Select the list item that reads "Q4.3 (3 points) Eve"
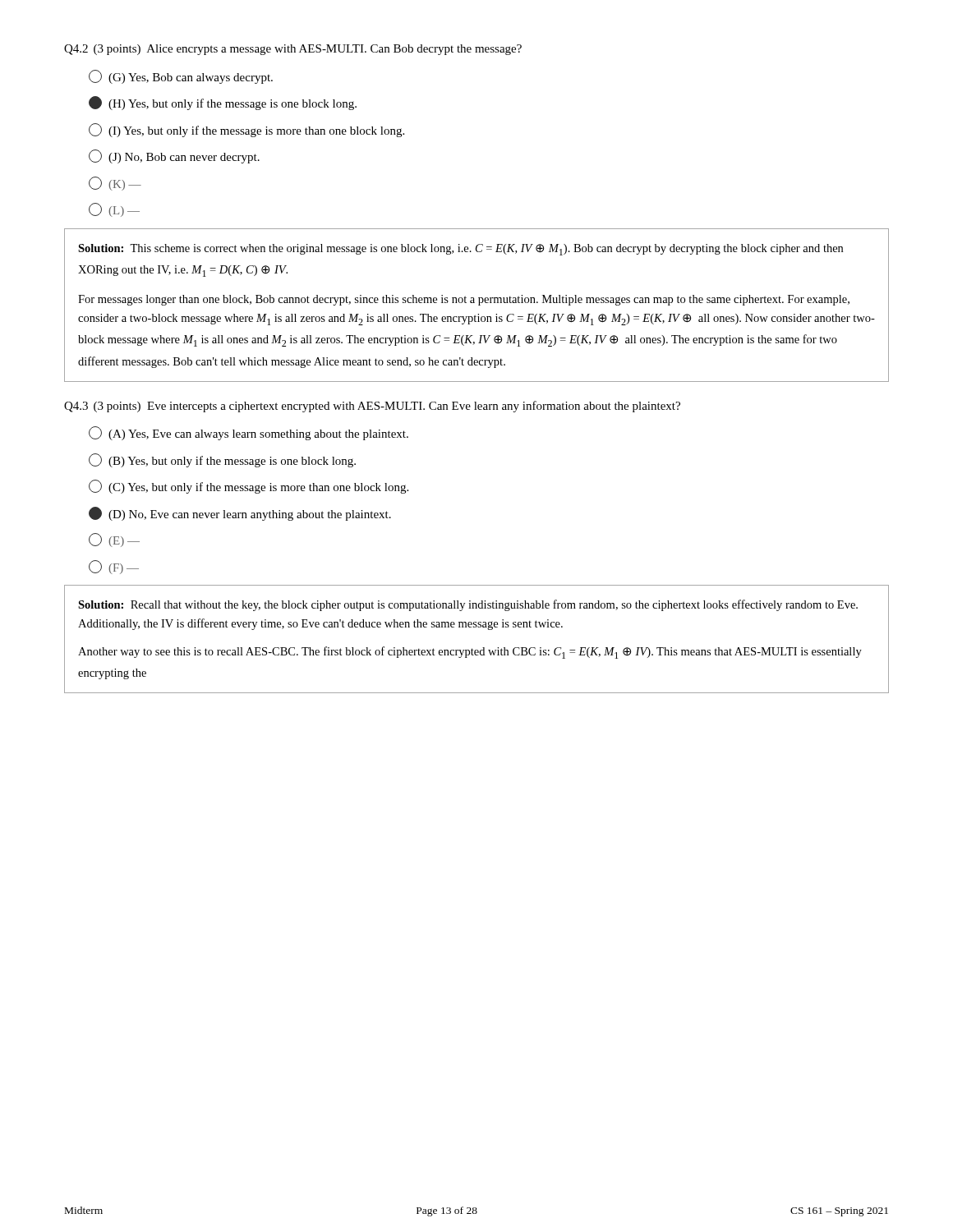 point(372,406)
